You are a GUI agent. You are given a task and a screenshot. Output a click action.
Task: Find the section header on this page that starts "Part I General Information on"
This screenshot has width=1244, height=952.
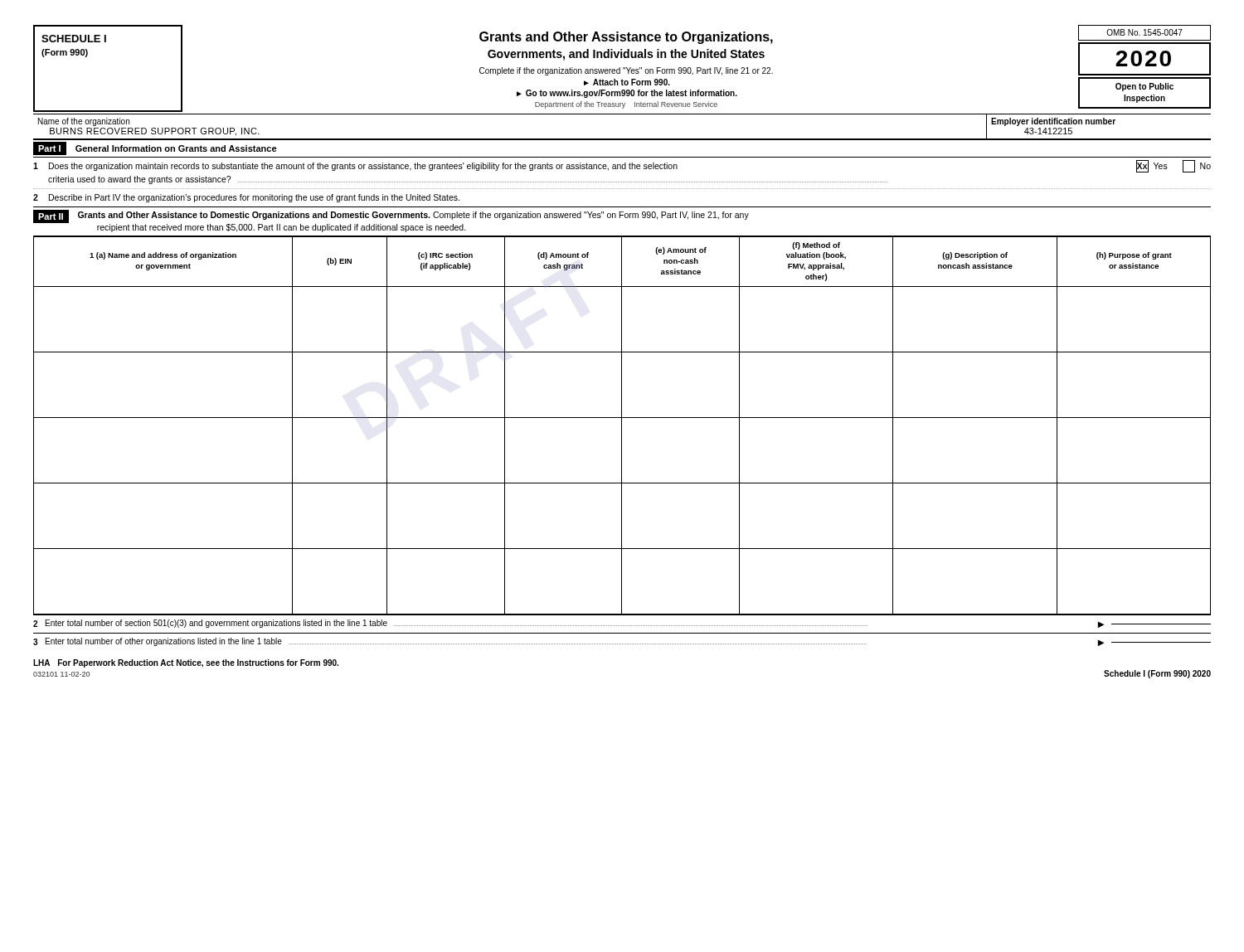coord(155,148)
